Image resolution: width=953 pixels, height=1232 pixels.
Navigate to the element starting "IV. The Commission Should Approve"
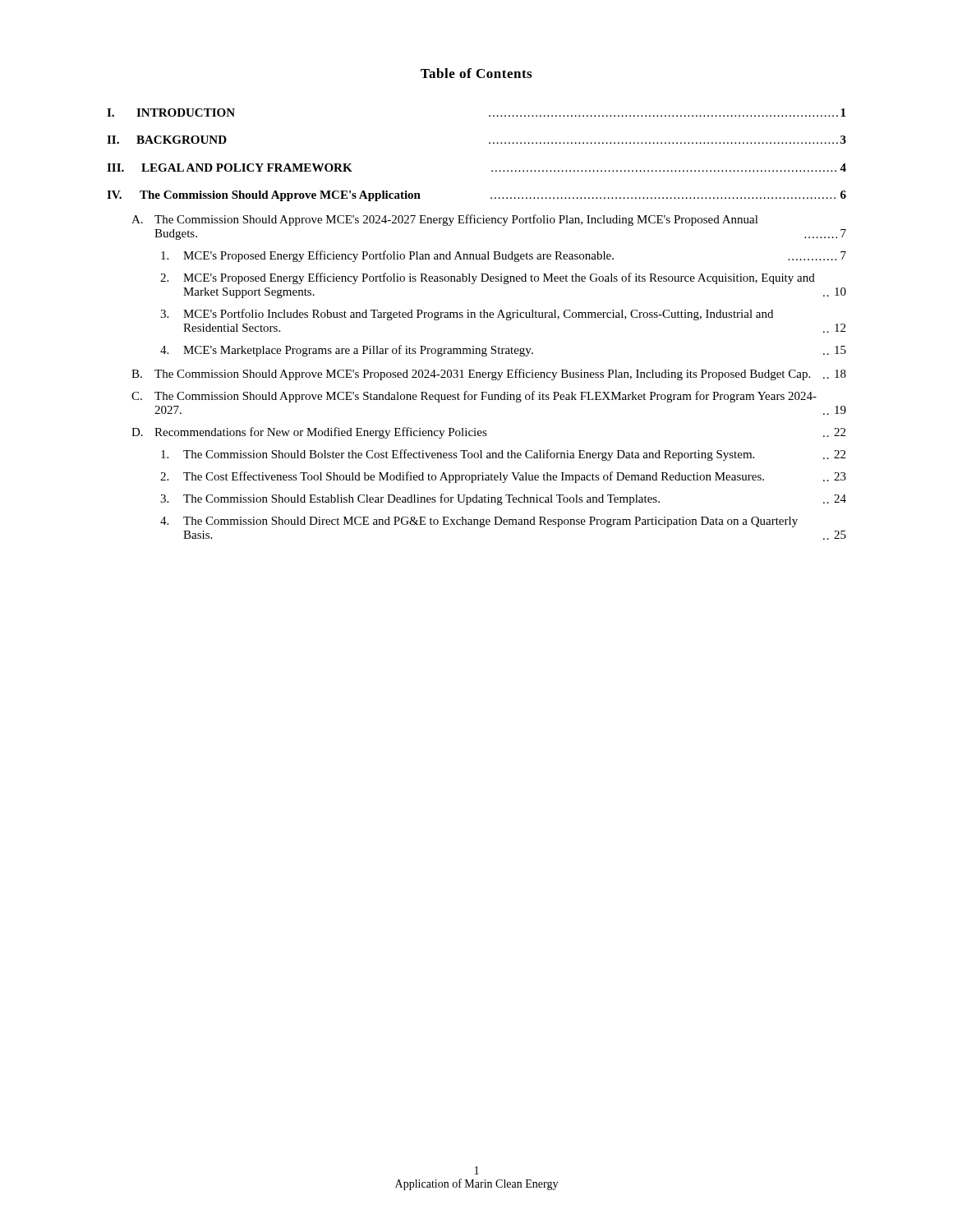282,196
